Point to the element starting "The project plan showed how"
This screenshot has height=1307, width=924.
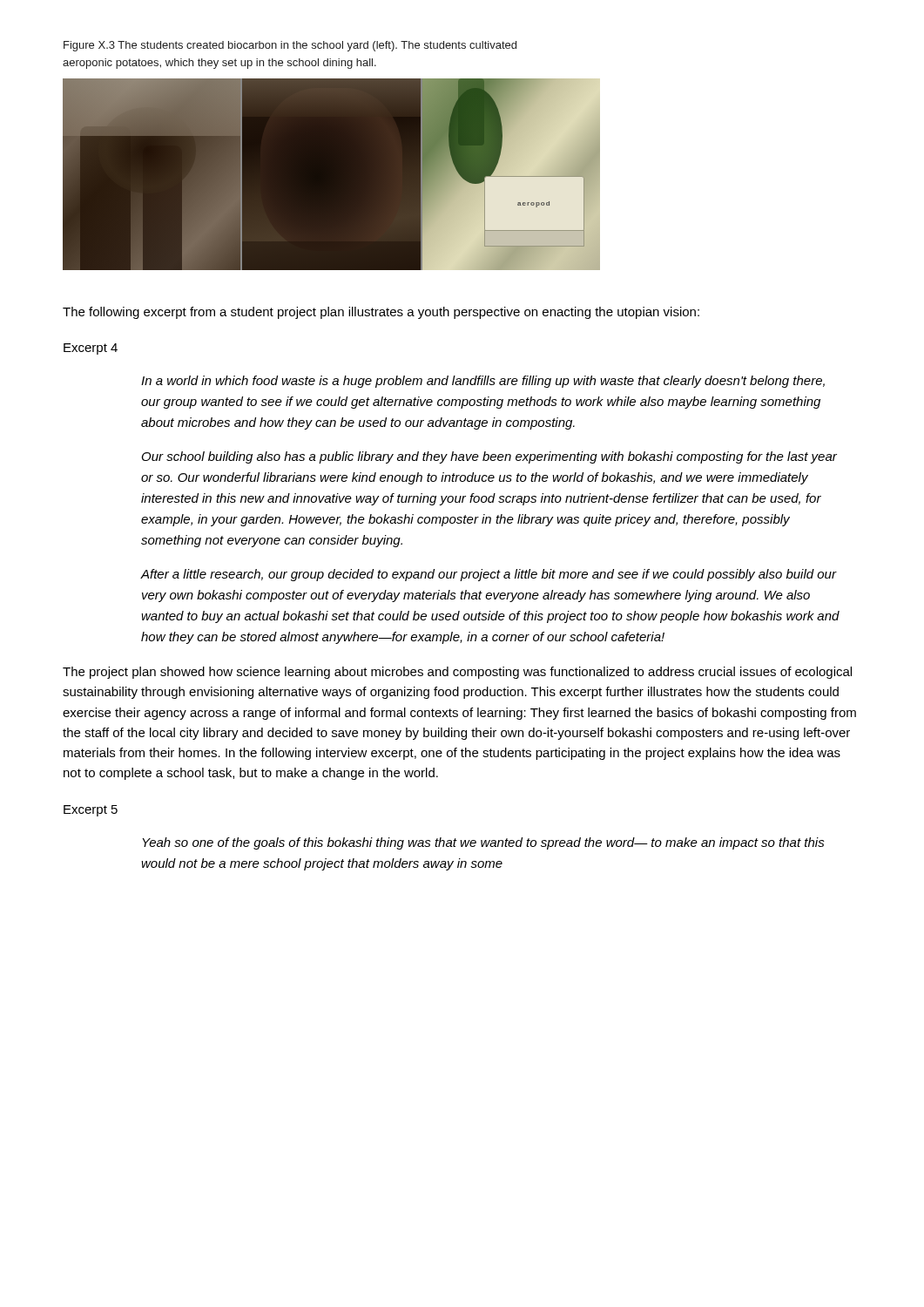click(x=462, y=722)
